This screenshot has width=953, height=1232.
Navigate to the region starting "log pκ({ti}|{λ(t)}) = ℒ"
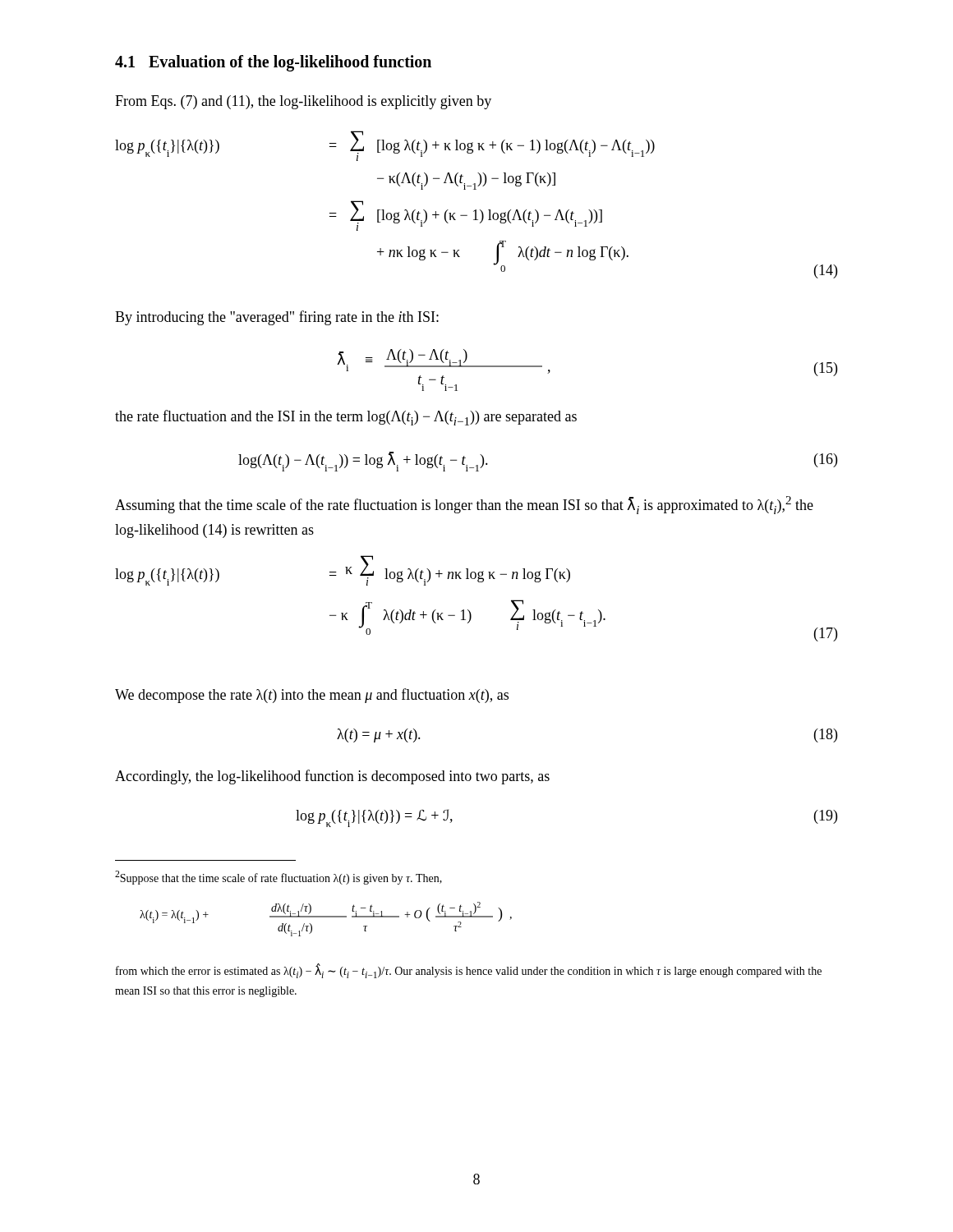370,818
